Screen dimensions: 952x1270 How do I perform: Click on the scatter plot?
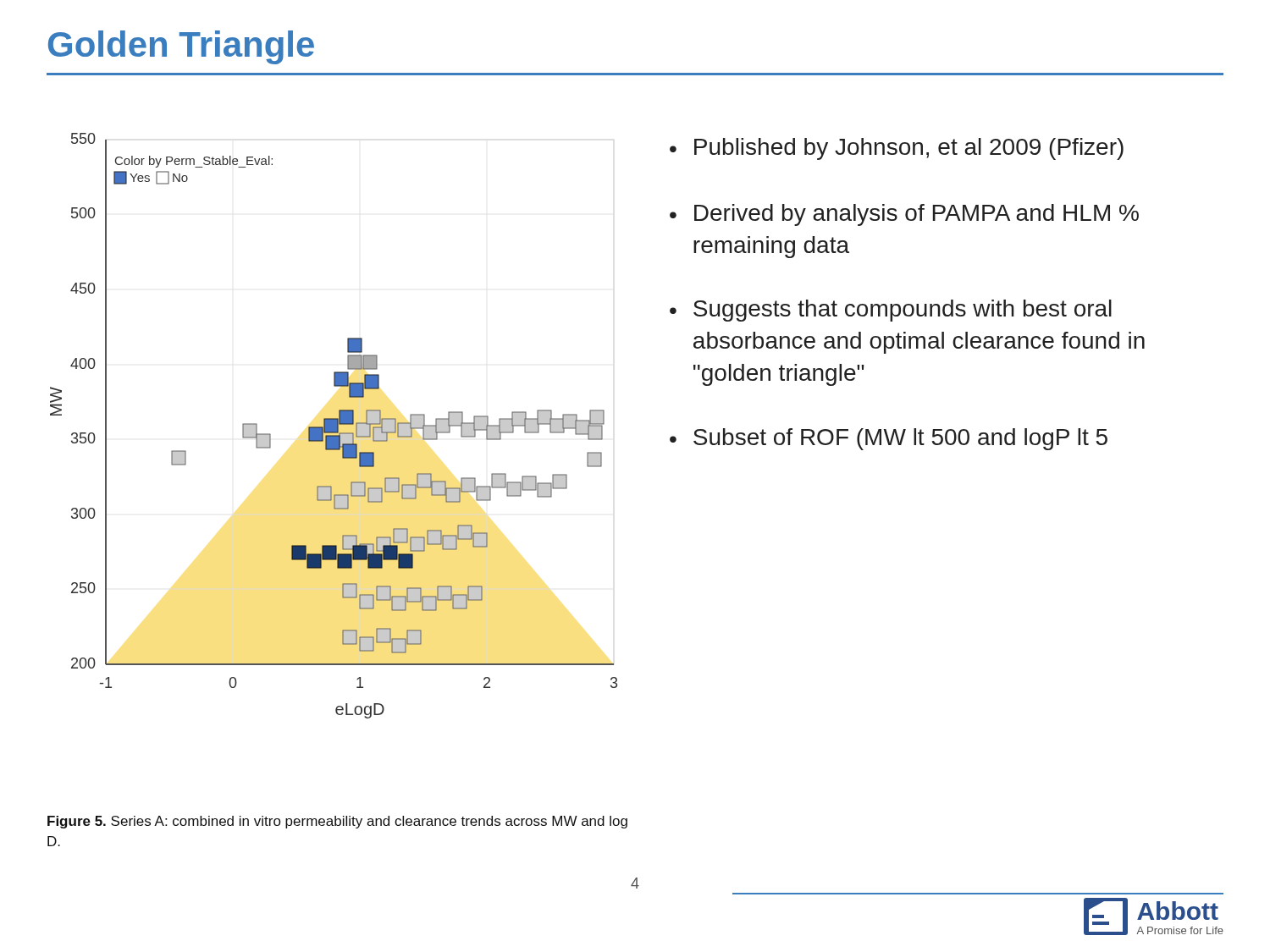click(343, 432)
